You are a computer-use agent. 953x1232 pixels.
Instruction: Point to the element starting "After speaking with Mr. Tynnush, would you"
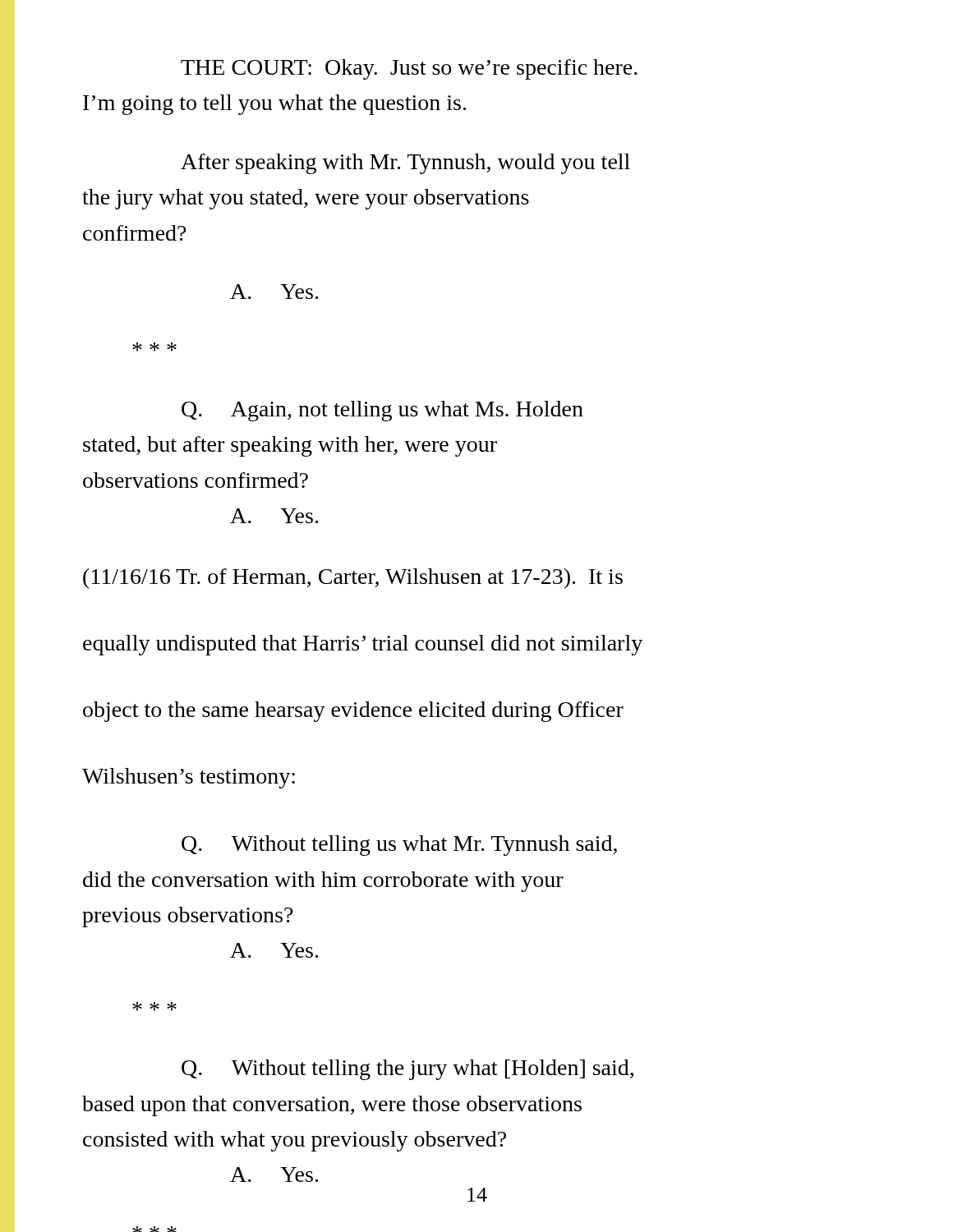point(485,197)
